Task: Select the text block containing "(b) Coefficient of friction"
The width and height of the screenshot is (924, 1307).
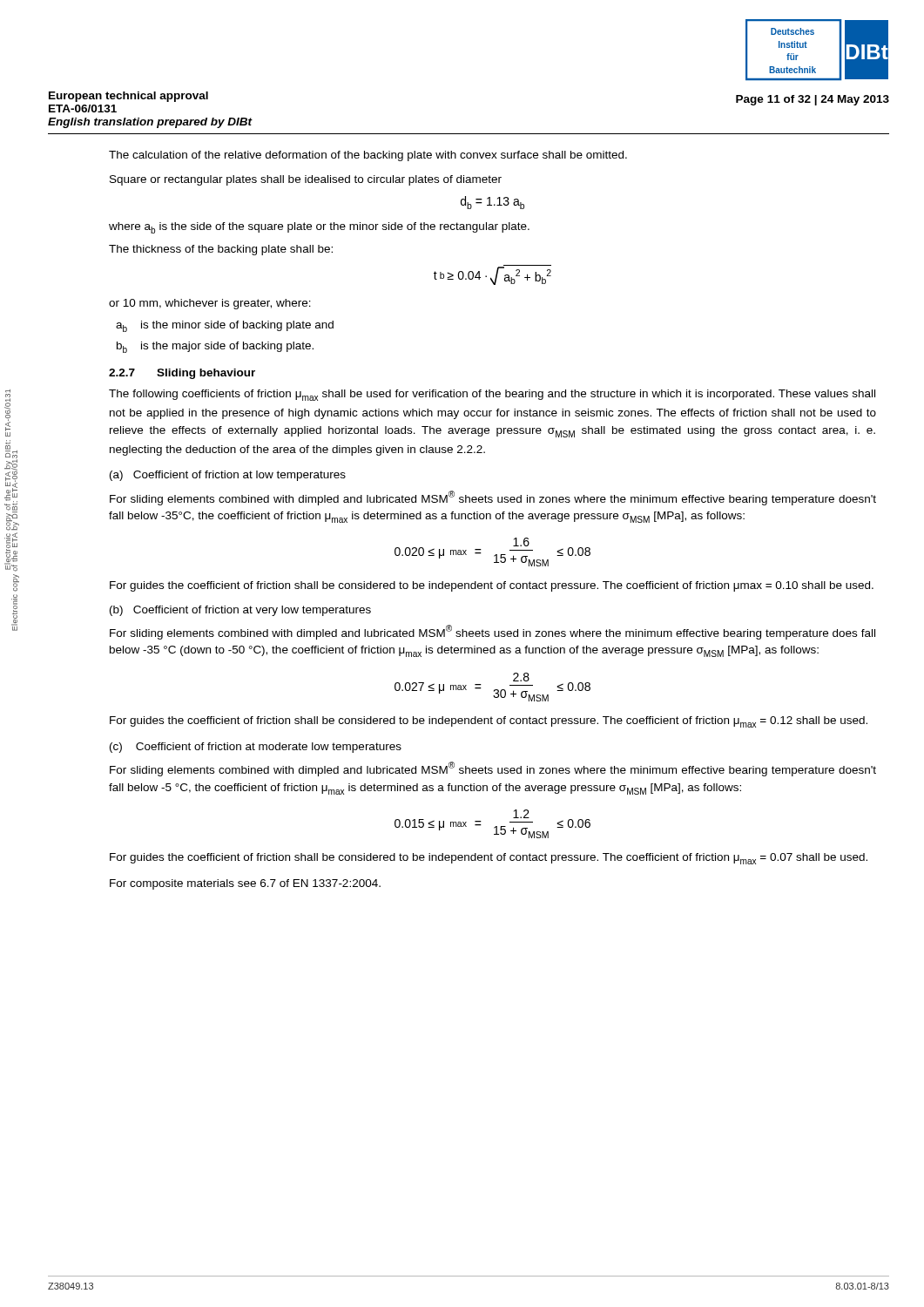Action: [240, 609]
